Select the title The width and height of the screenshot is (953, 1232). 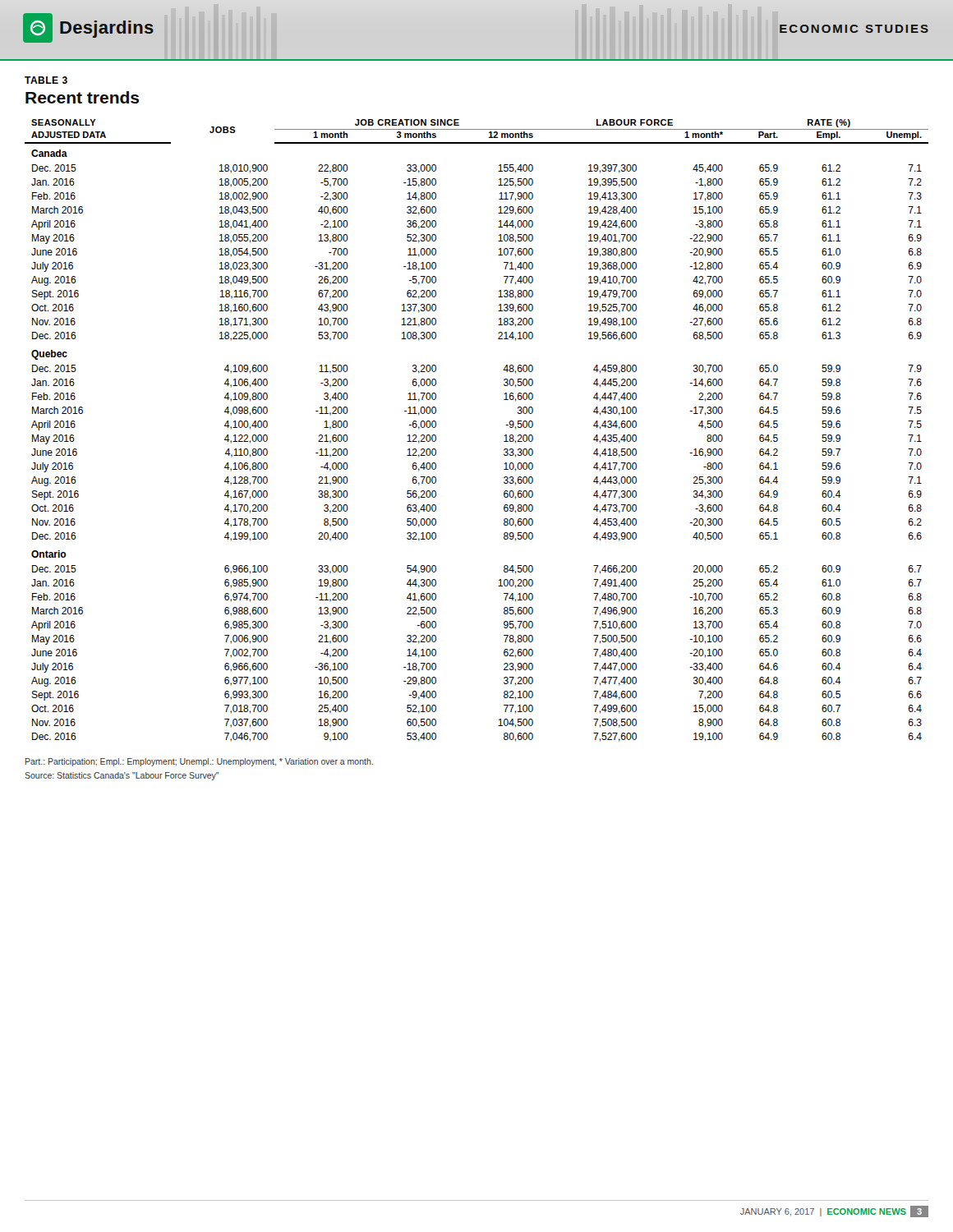pos(82,97)
